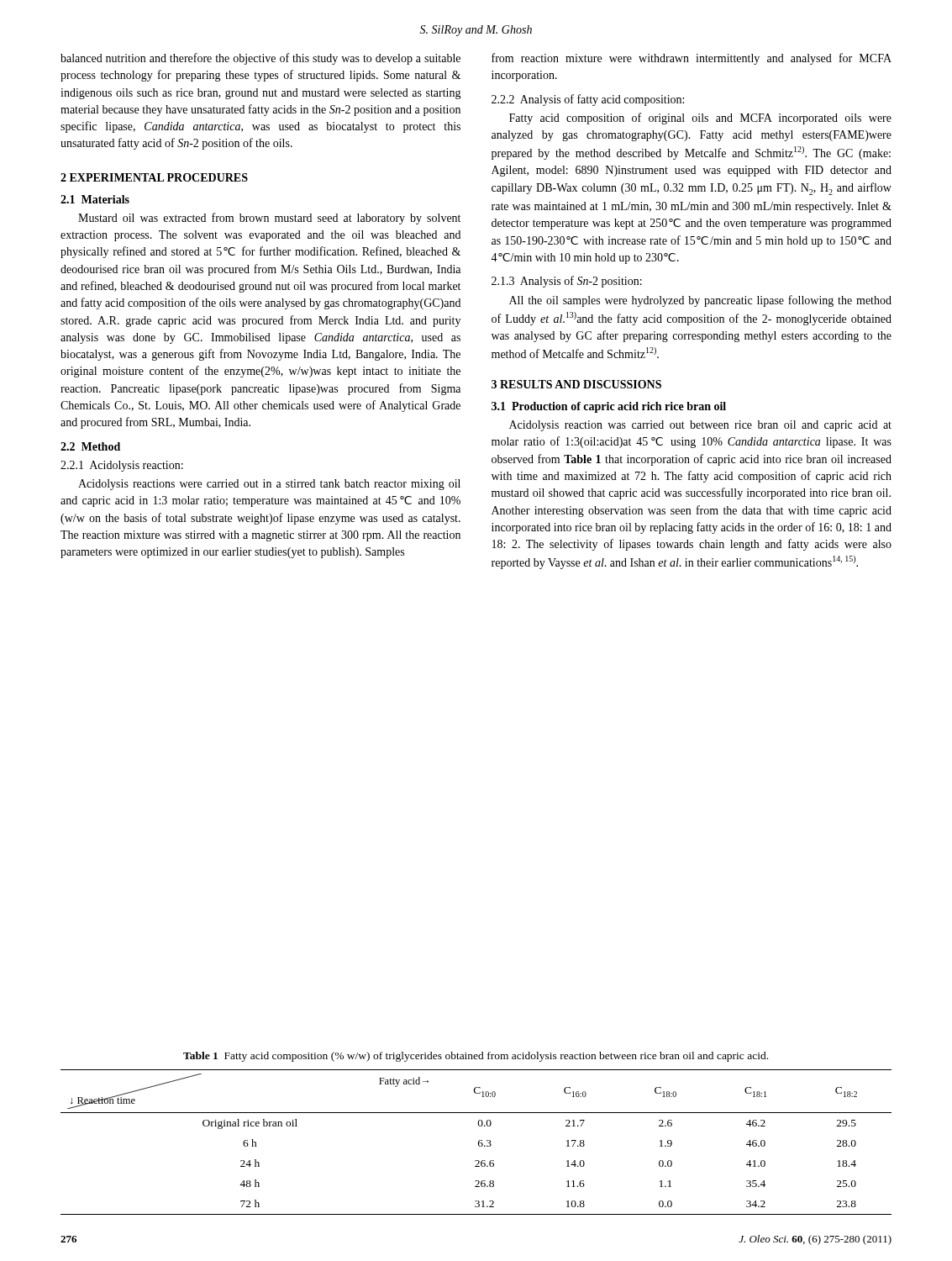
Task: Find the passage starting "2.1 Materials"
Action: point(95,199)
